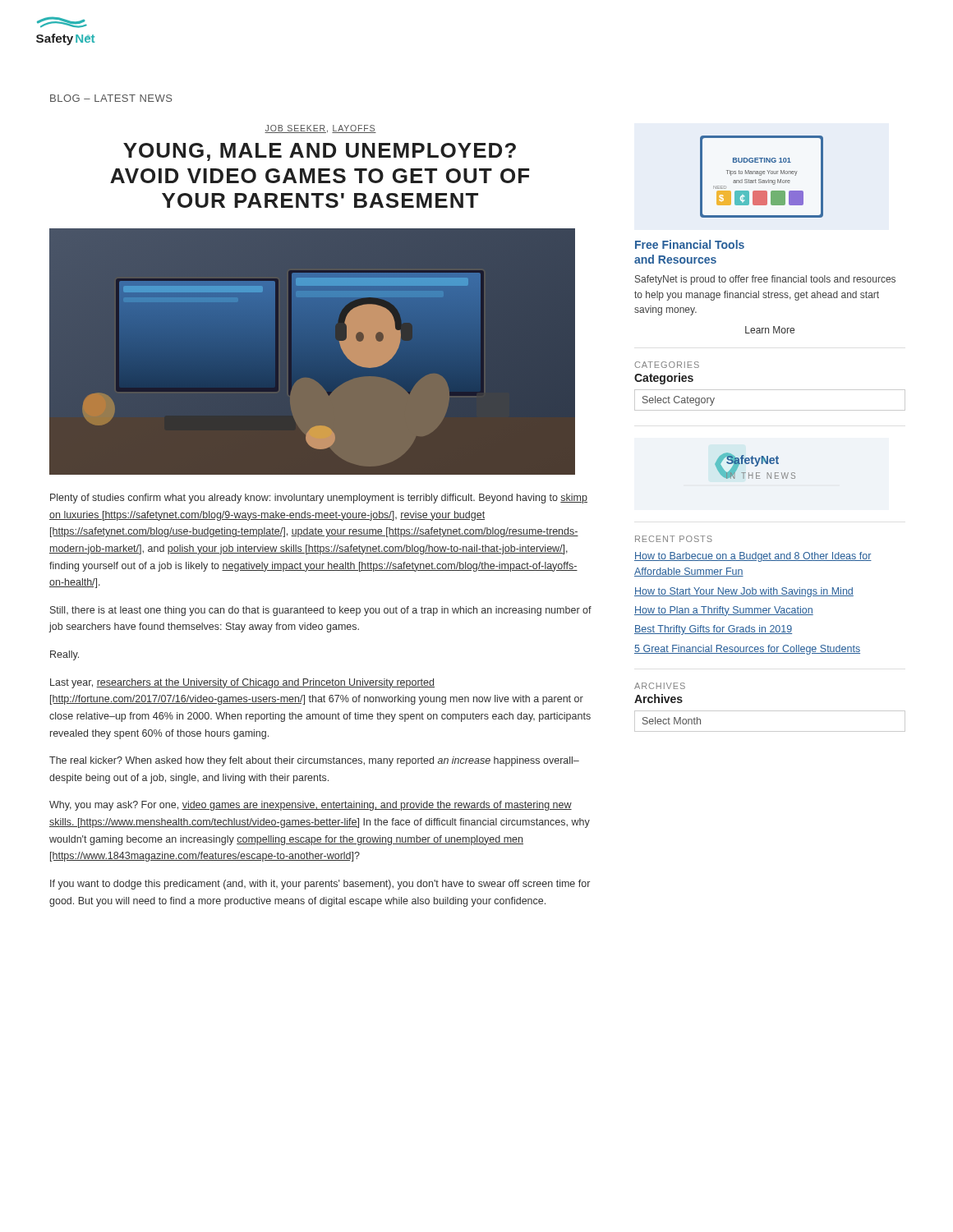Click on the list item that says "5 Great Financial Resources"
The width and height of the screenshot is (953, 1232).
tap(747, 649)
